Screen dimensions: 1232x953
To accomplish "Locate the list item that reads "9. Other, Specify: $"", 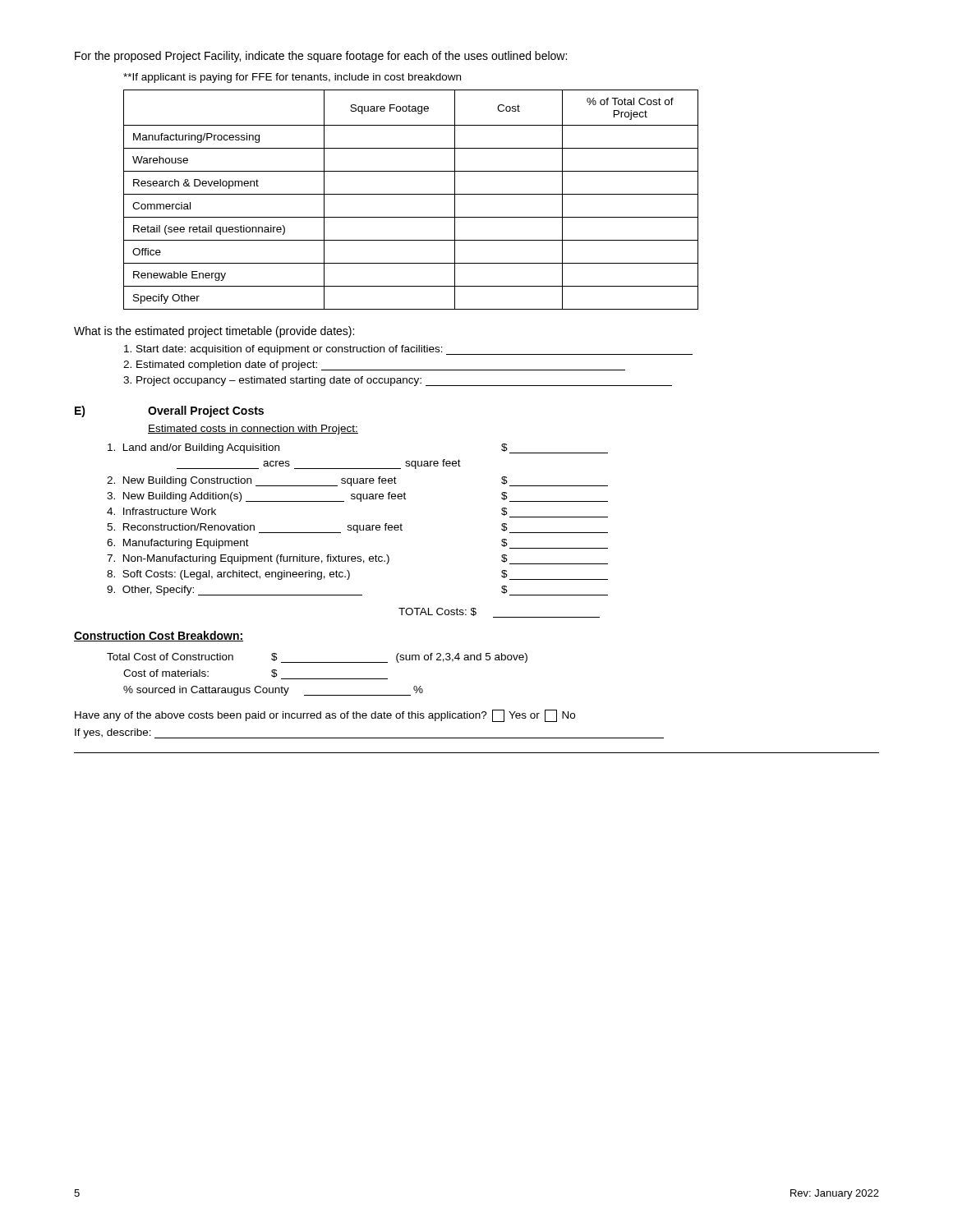I will coord(357,589).
